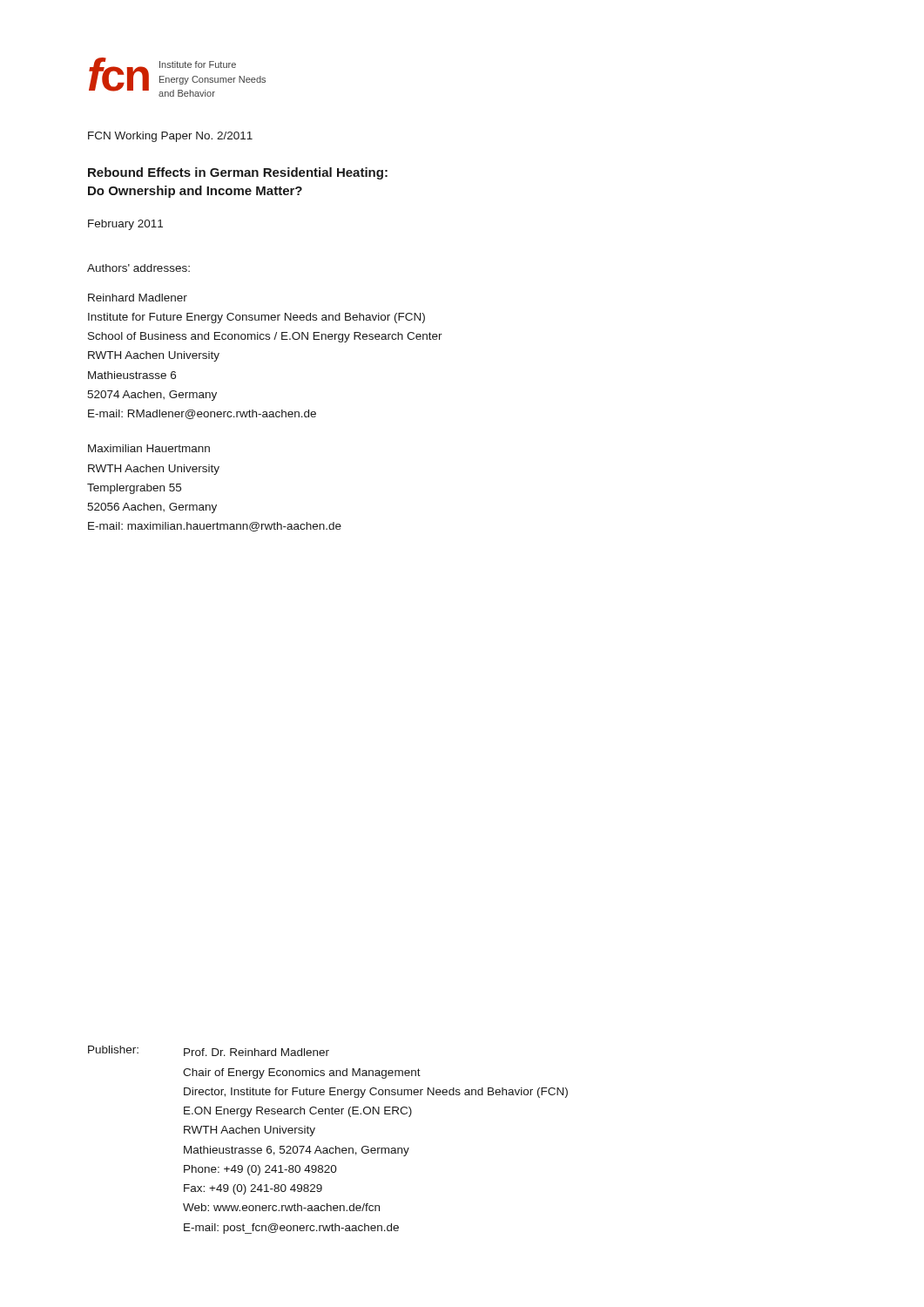Select the title that reads "Rebound Effects in German"
Screen dimensions: 1307x924
click(238, 181)
